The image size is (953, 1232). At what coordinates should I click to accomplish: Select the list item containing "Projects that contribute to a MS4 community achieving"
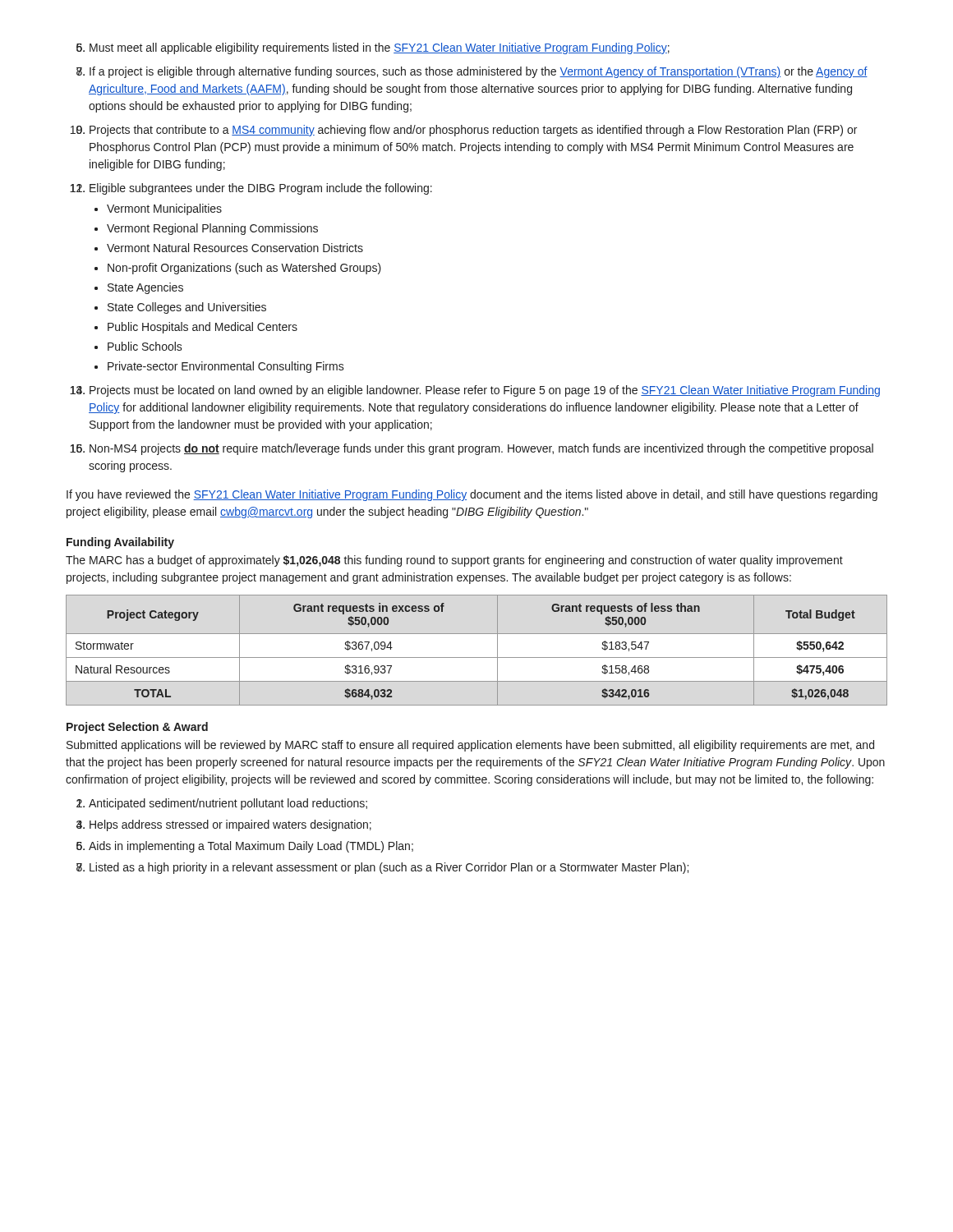click(x=488, y=147)
